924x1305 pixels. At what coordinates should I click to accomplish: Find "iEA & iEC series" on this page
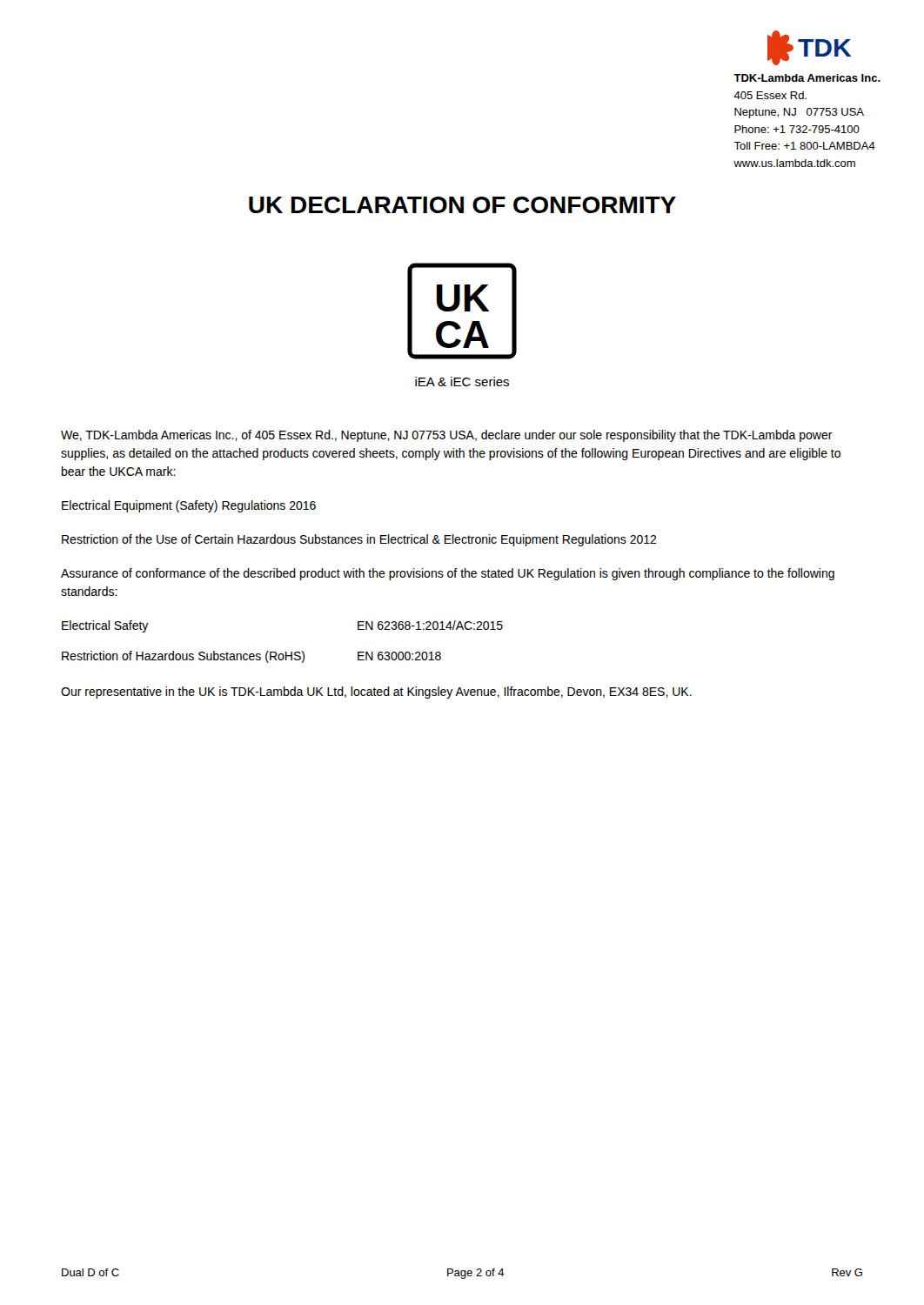pyautogui.click(x=462, y=382)
